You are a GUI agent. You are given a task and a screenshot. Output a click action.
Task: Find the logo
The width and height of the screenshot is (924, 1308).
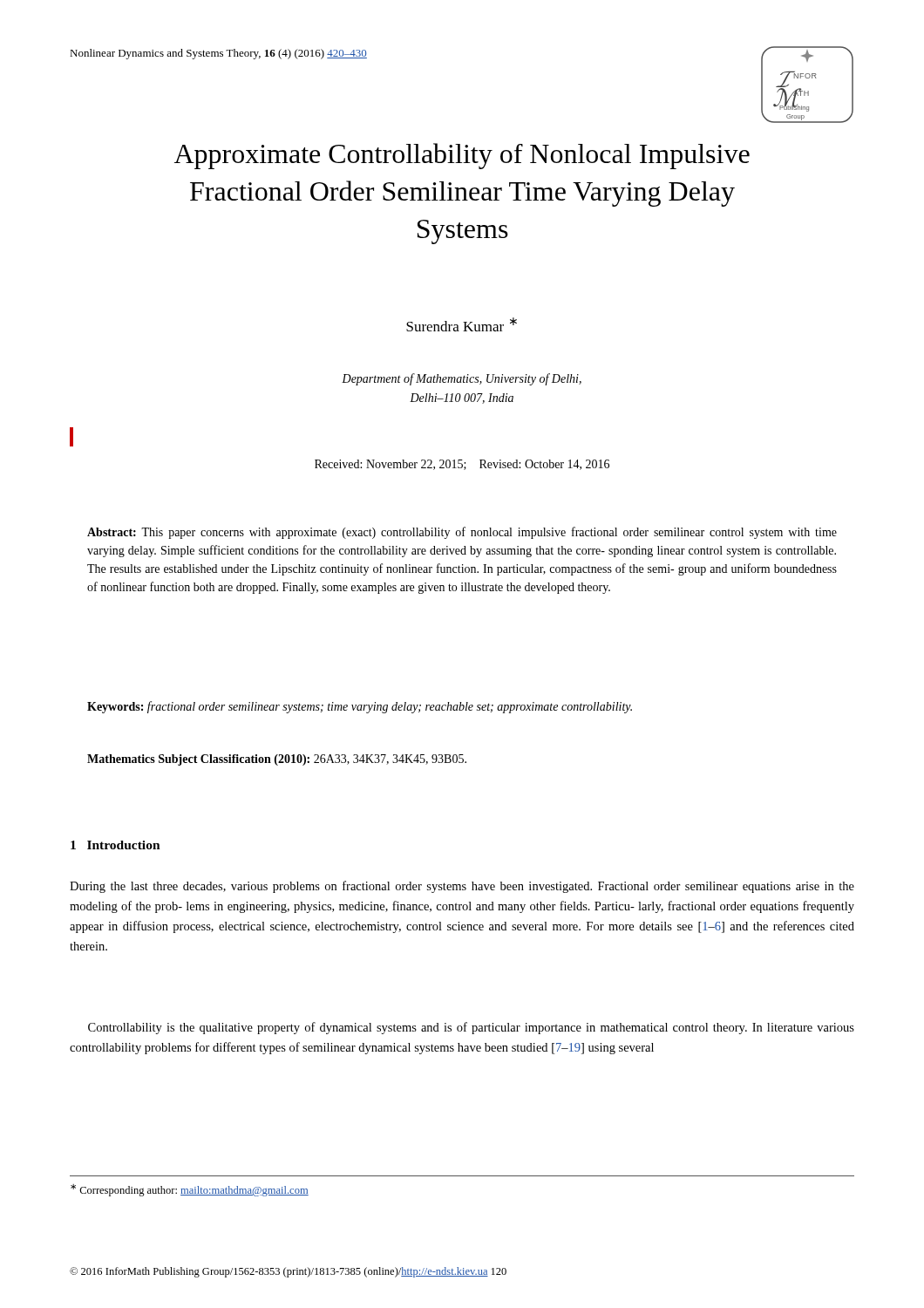point(807,86)
